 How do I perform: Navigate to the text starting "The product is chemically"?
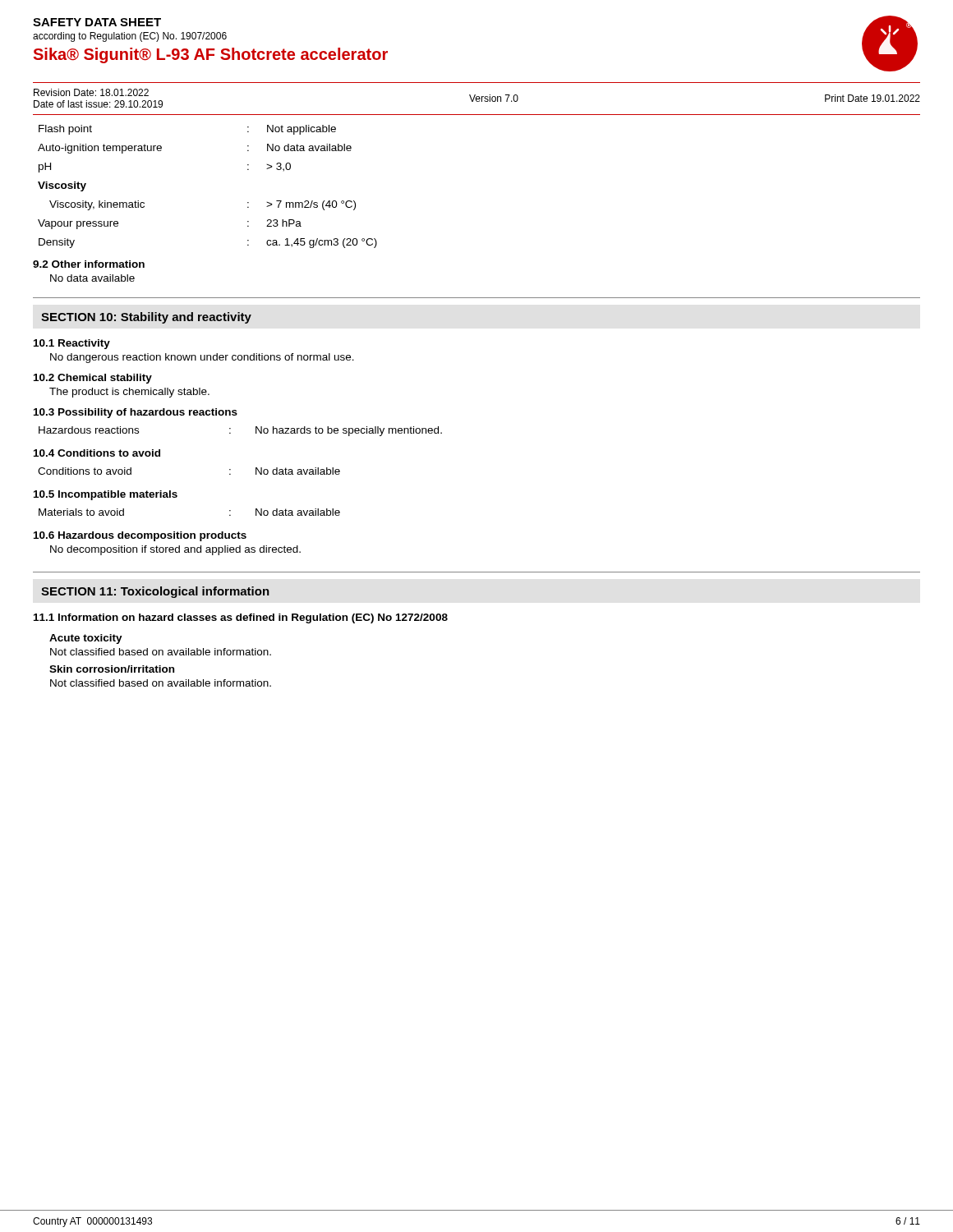point(130,391)
